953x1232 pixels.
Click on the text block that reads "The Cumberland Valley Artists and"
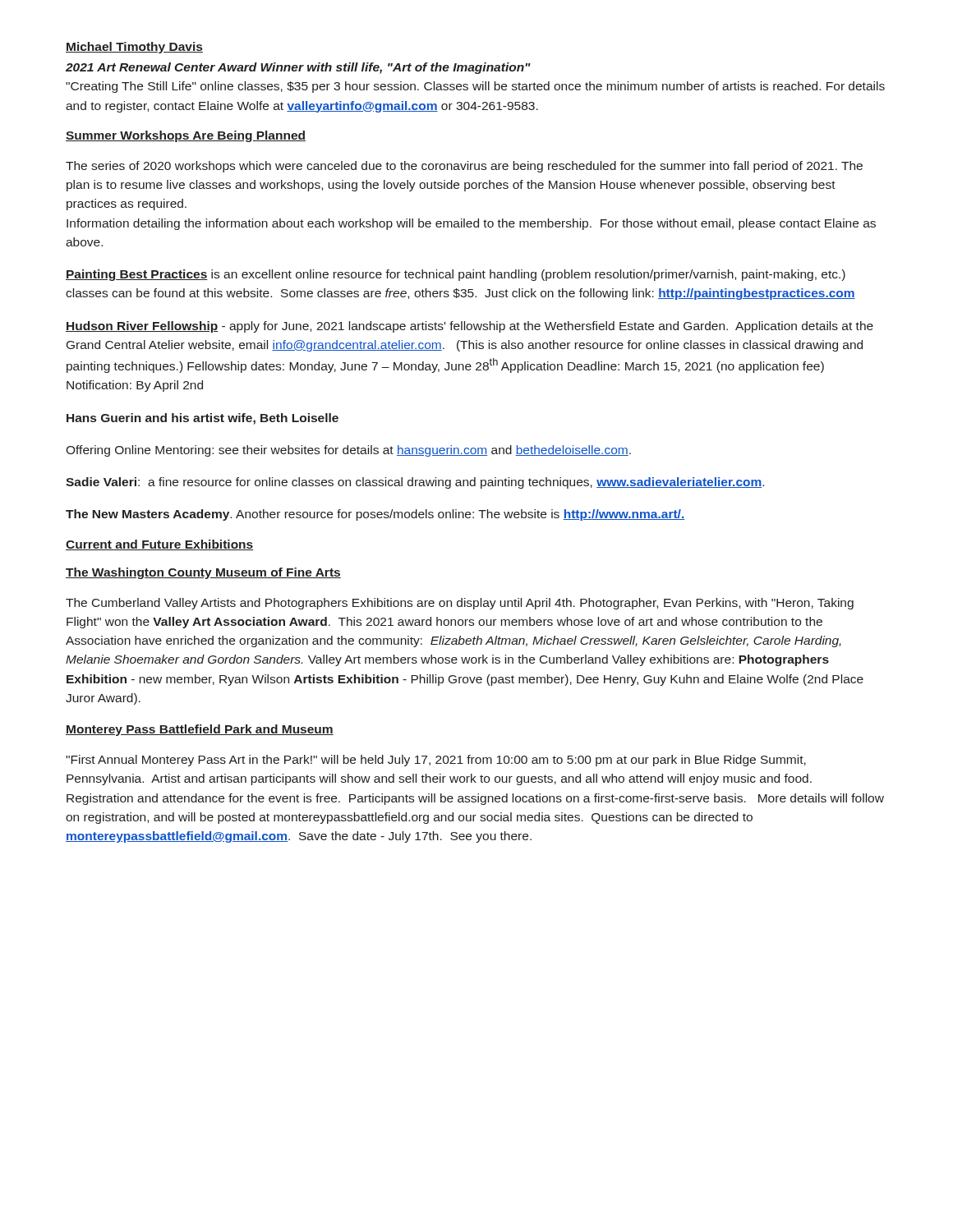(476, 650)
